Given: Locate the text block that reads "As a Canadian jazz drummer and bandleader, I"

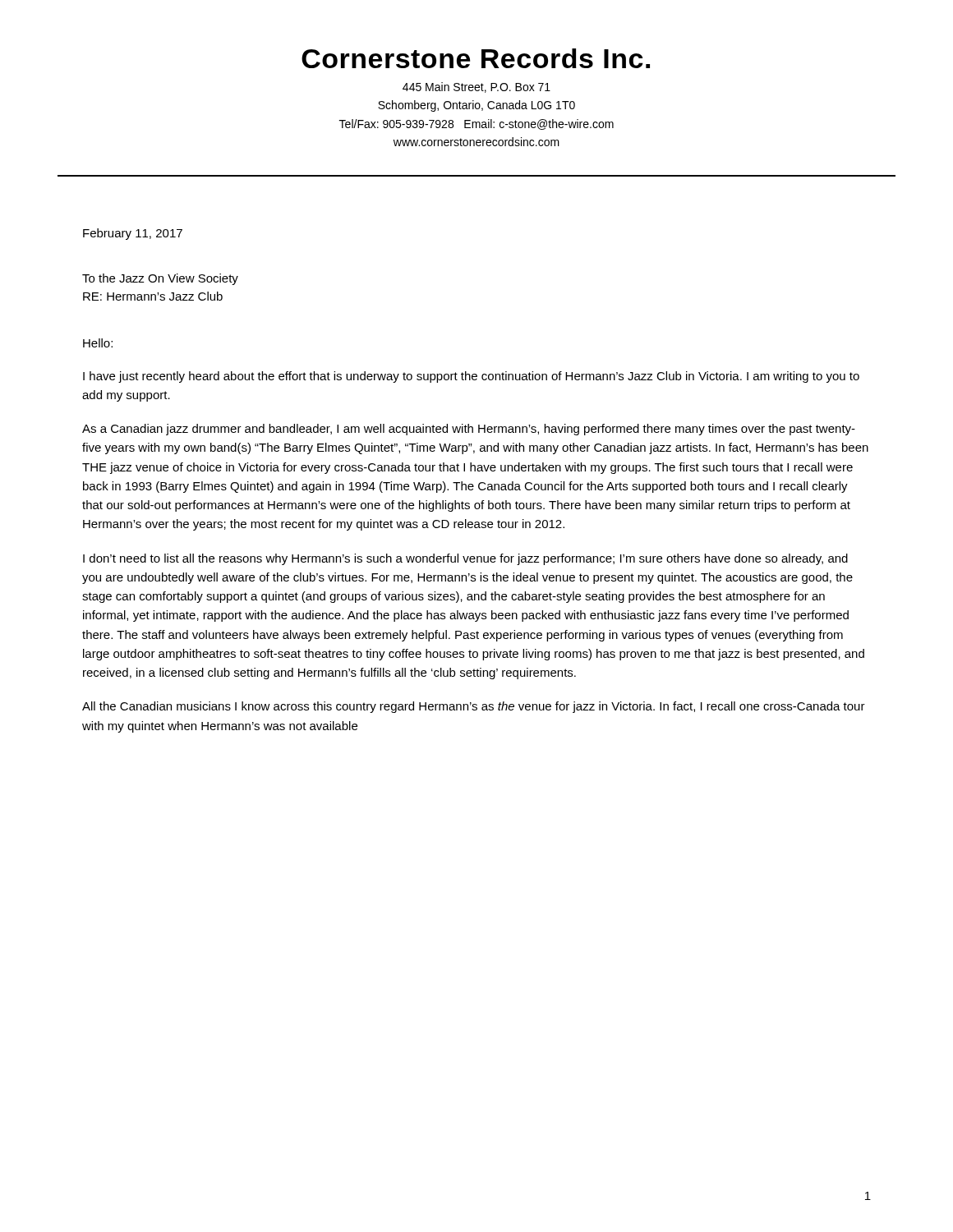Looking at the screenshot, I should 475,476.
